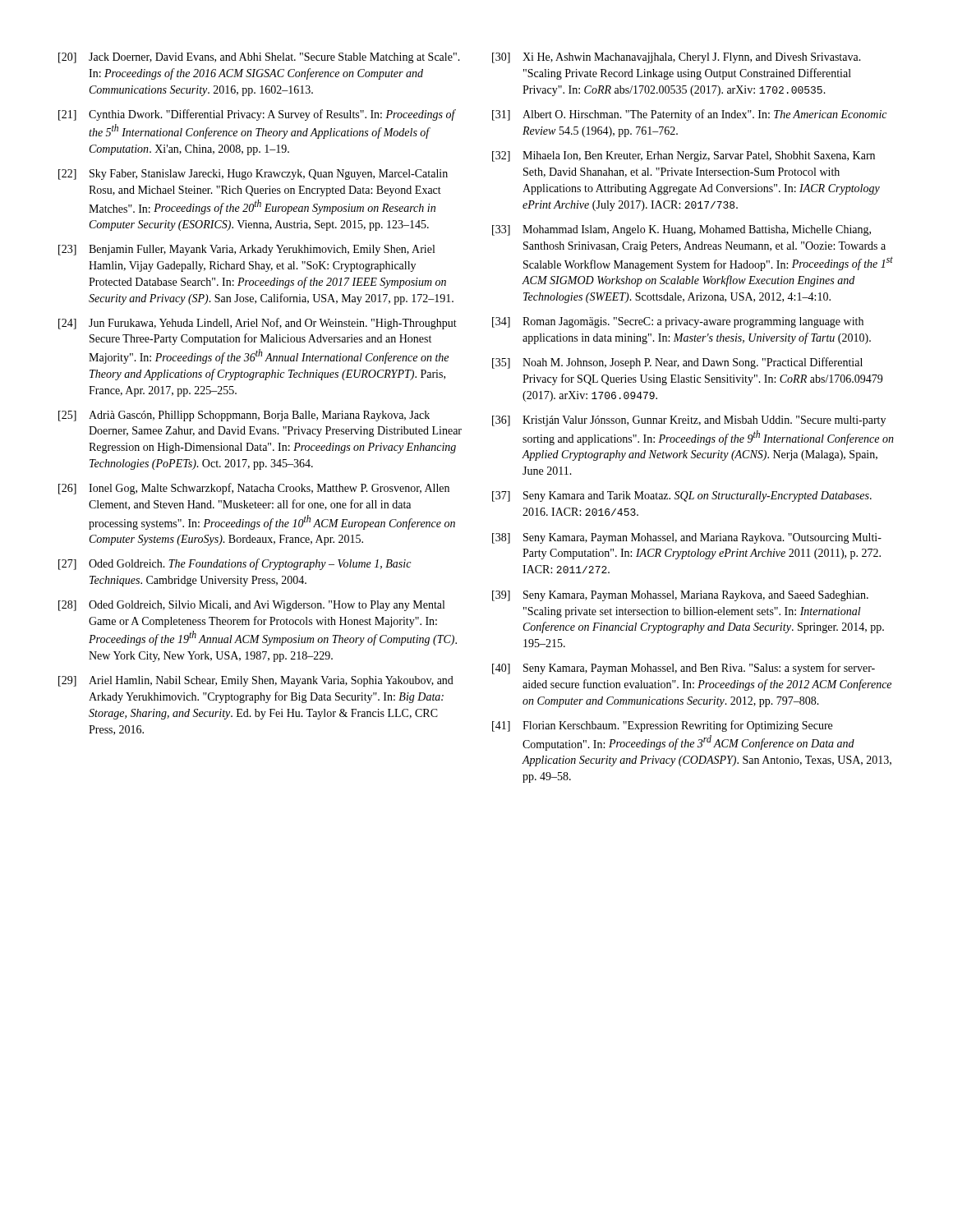Where is the passage that starts "[32] Mihaela Ion,"?

pos(693,181)
